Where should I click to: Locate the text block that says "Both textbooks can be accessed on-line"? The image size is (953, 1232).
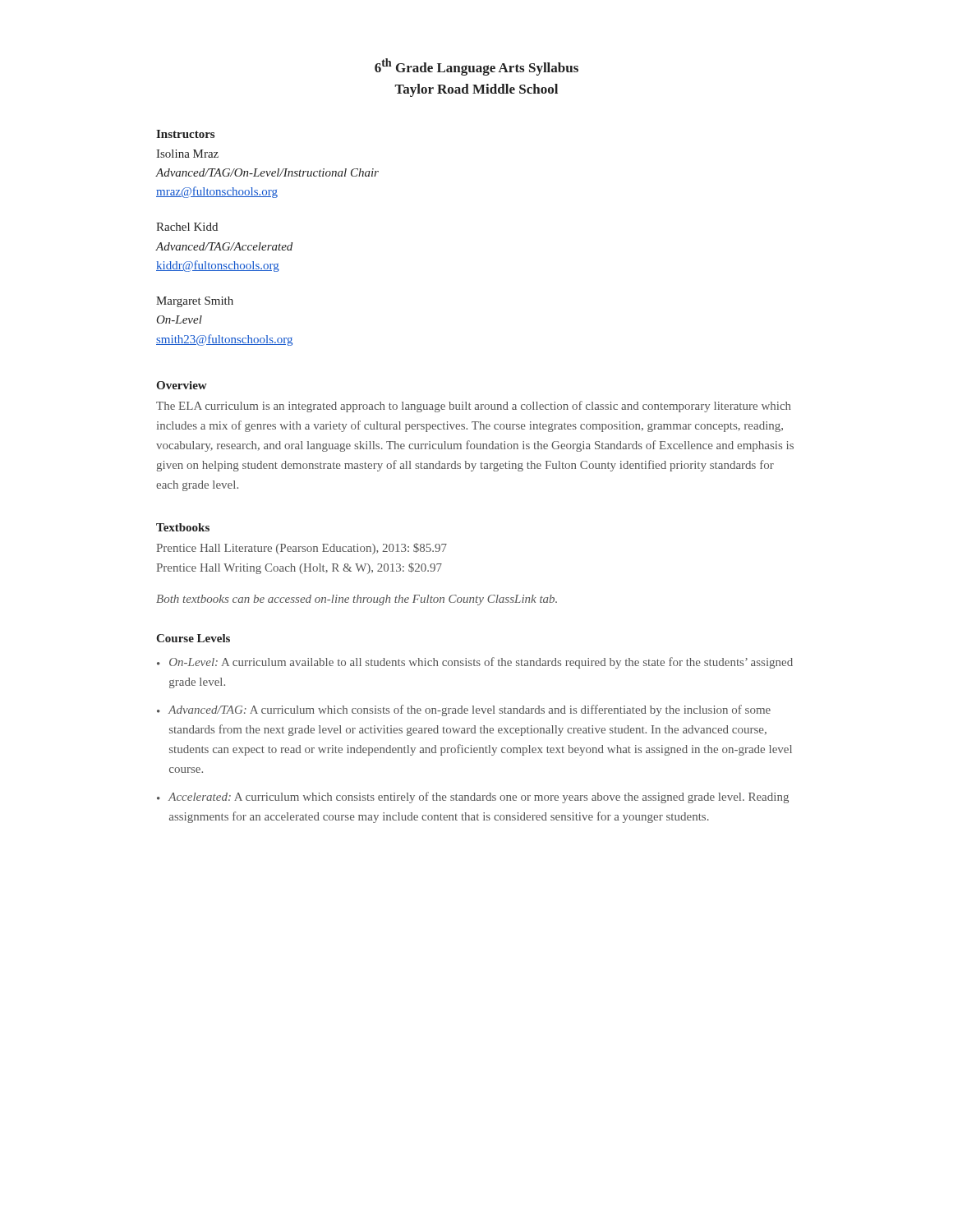(x=357, y=599)
